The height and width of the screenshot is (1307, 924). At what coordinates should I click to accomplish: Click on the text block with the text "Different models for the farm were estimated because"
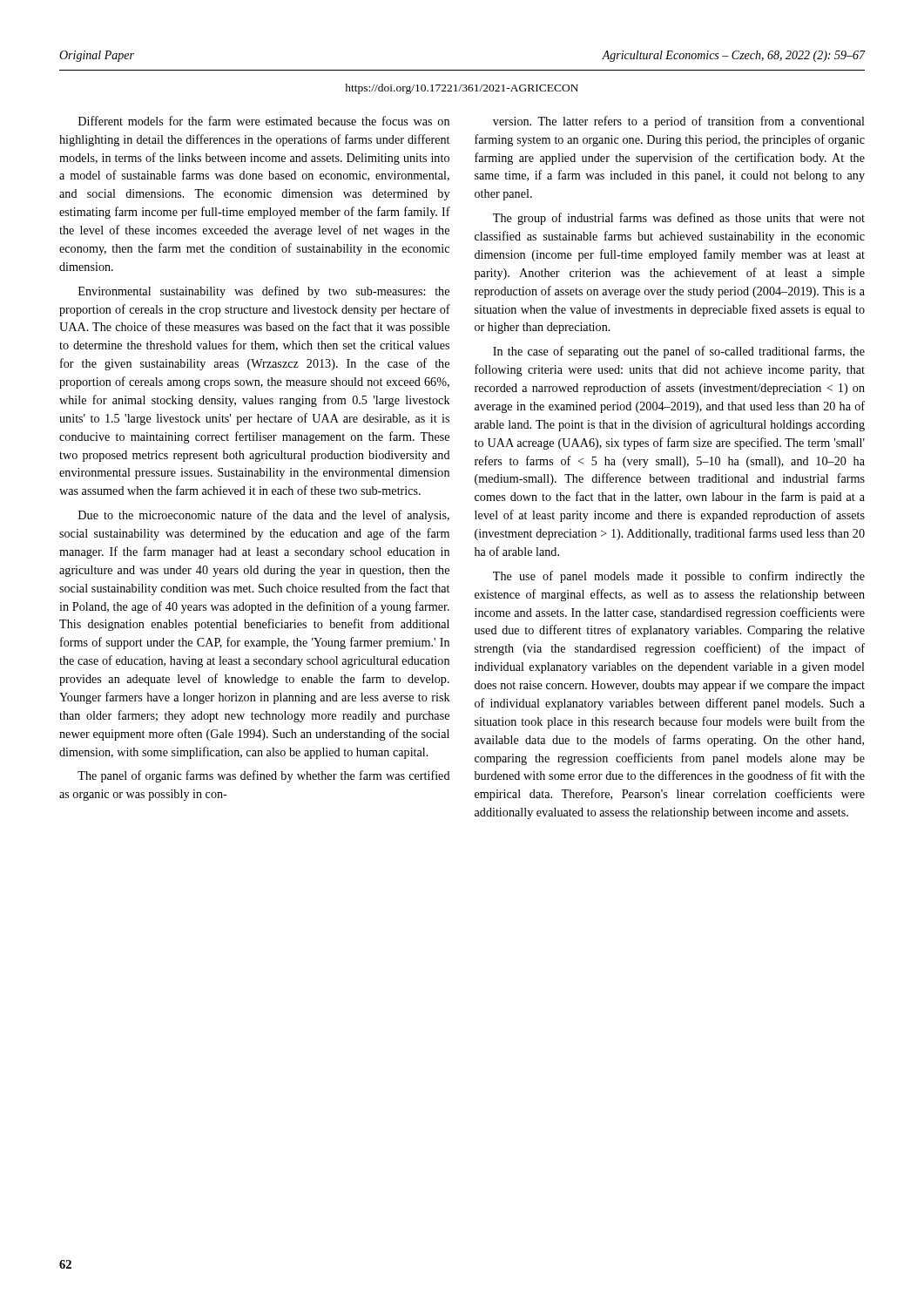(x=255, y=458)
